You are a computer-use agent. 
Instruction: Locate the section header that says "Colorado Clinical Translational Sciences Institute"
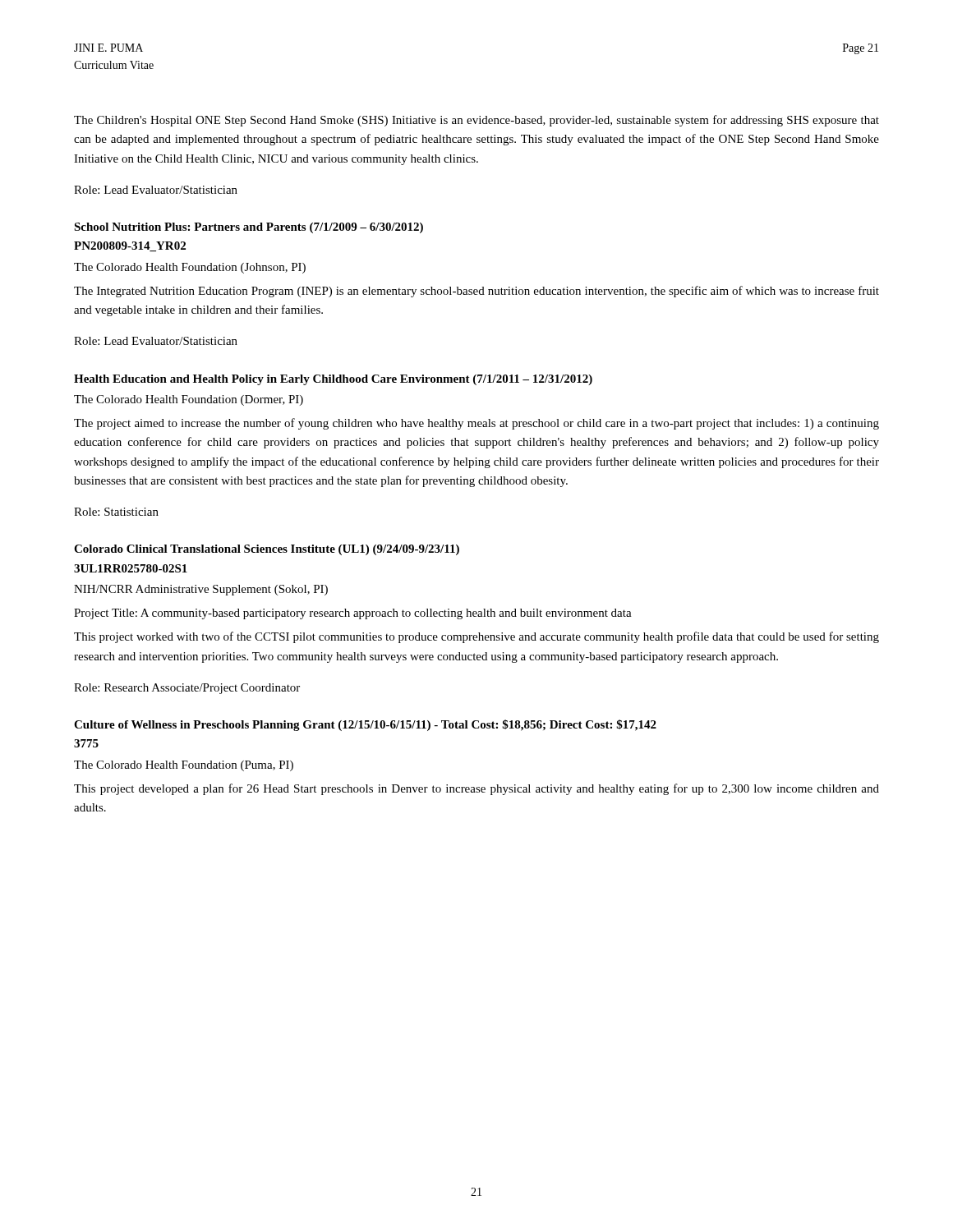[x=267, y=550]
